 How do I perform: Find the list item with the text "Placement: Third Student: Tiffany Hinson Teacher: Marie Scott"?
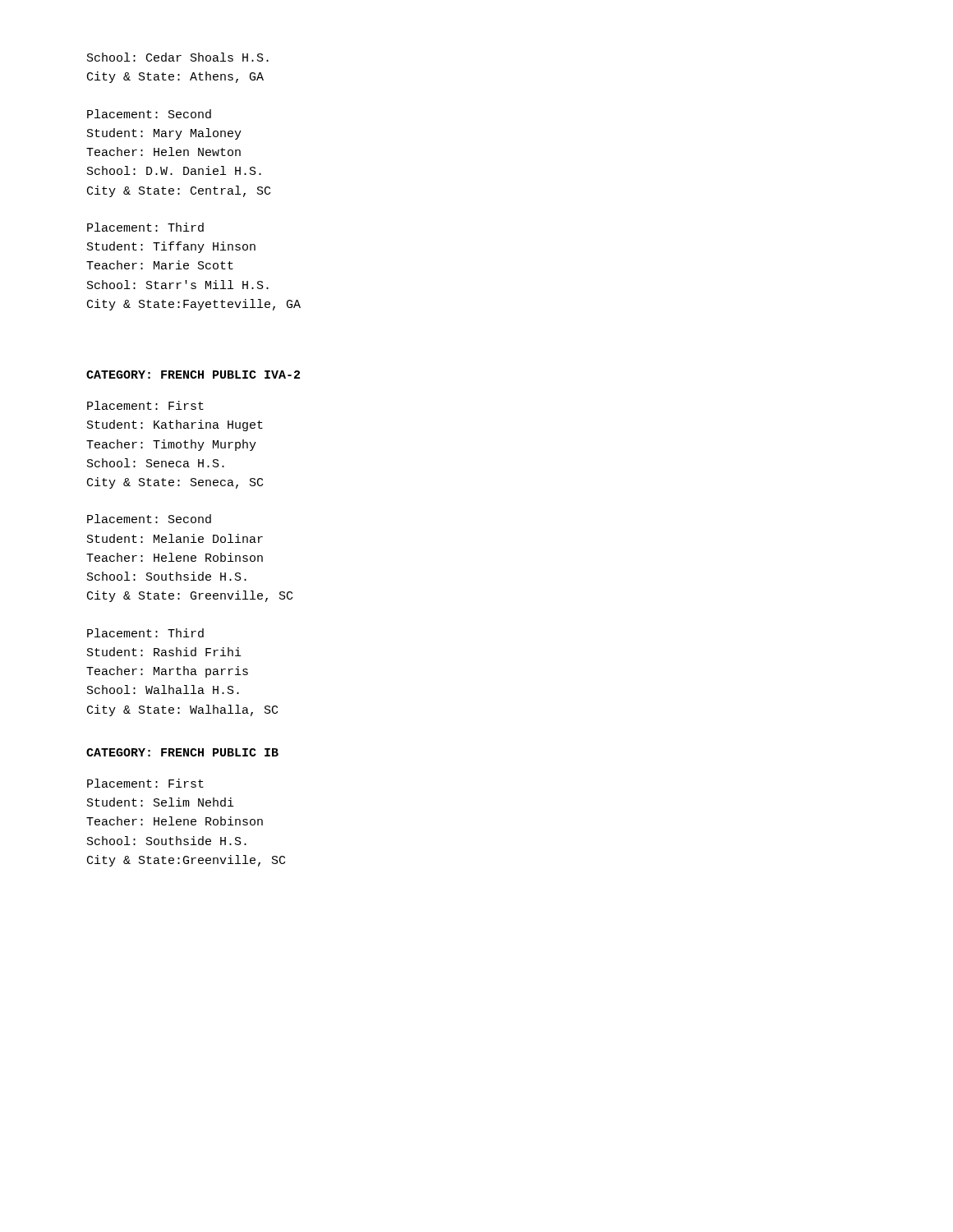(194, 267)
